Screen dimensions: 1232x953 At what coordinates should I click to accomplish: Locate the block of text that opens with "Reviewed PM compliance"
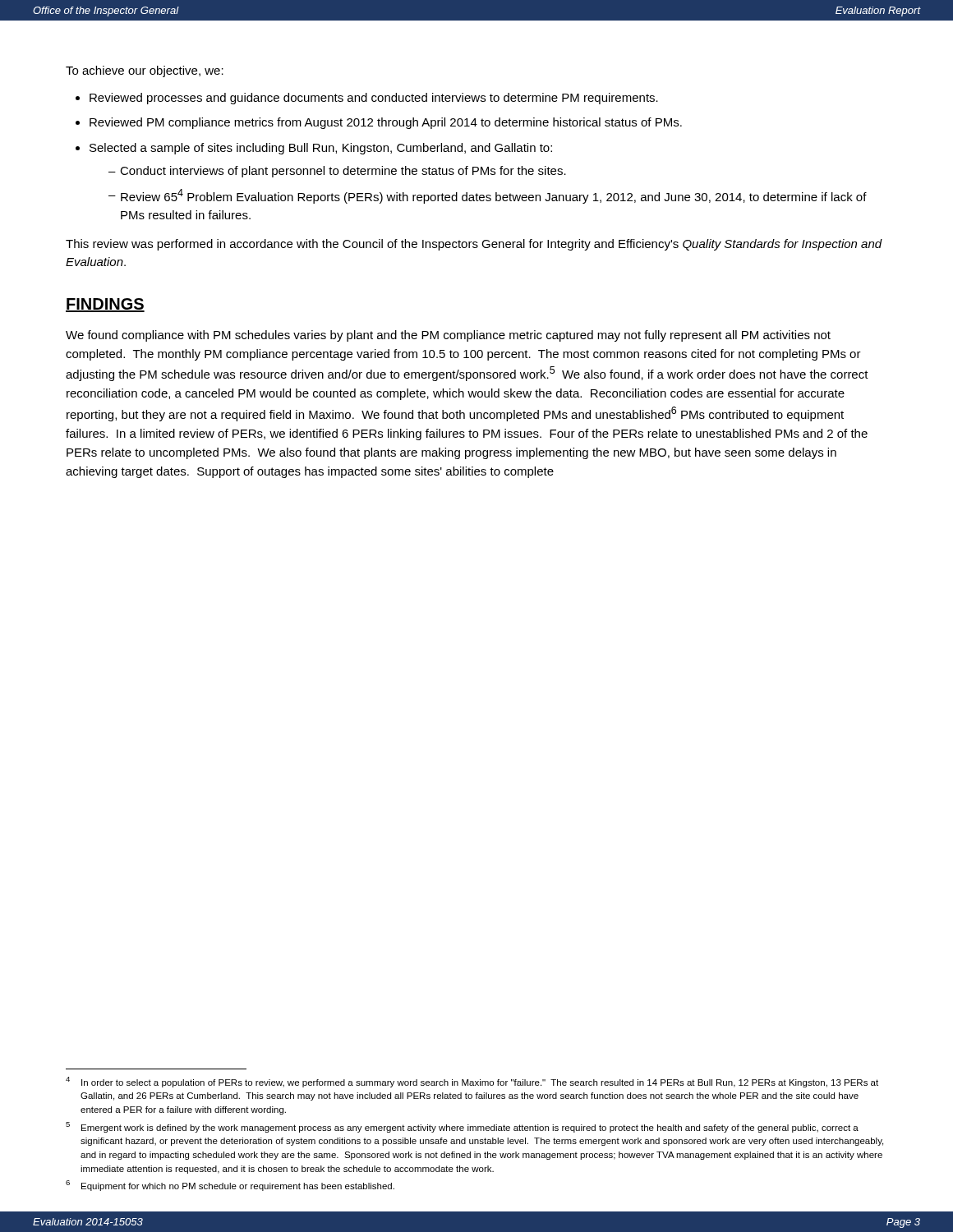click(386, 122)
